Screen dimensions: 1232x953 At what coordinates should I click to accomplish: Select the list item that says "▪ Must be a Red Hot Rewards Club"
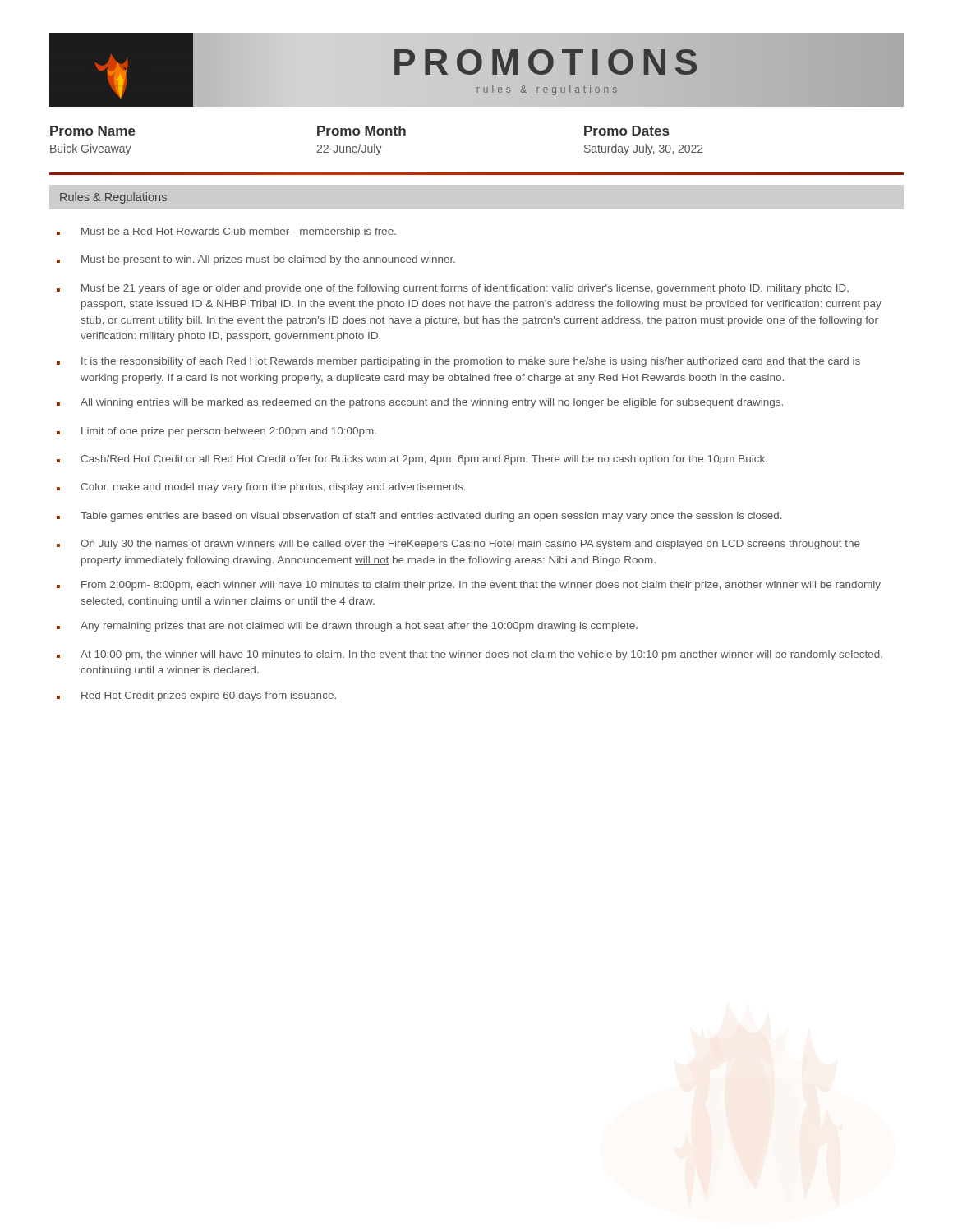pos(226,232)
